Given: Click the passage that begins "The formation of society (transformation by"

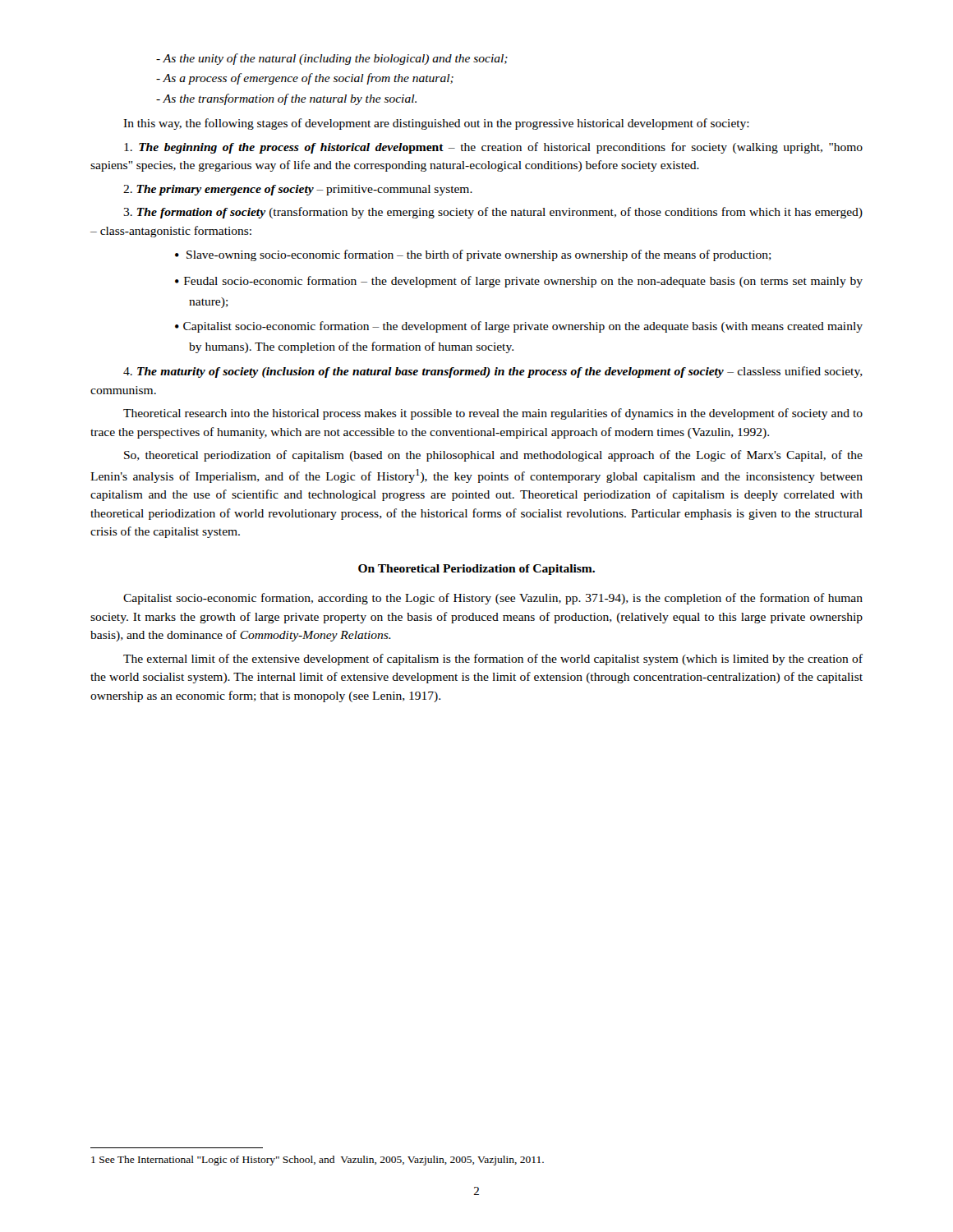Looking at the screenshot, I should click(x=476, y=221).
